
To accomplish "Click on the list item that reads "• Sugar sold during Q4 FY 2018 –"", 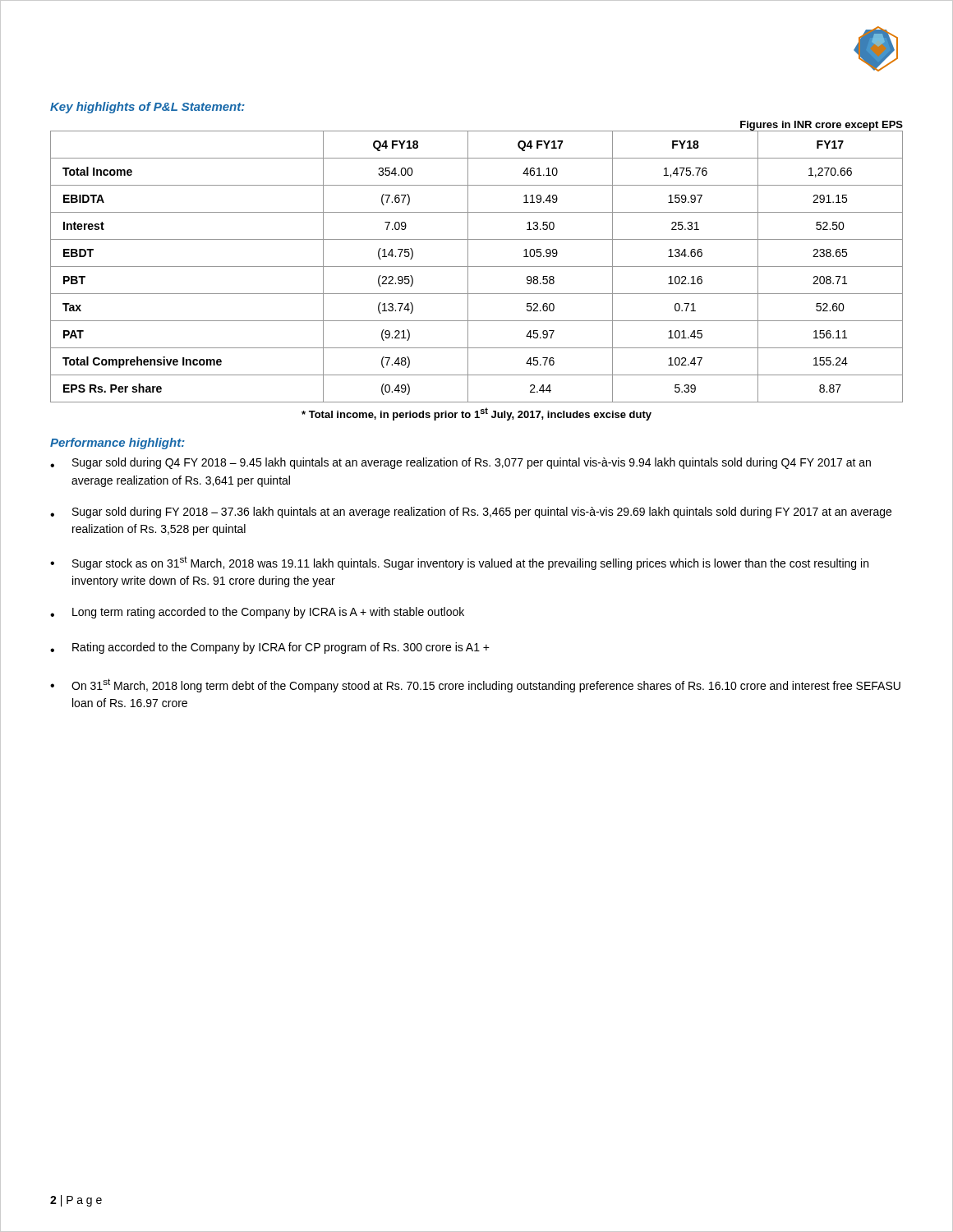I will (x=476, y=472).
